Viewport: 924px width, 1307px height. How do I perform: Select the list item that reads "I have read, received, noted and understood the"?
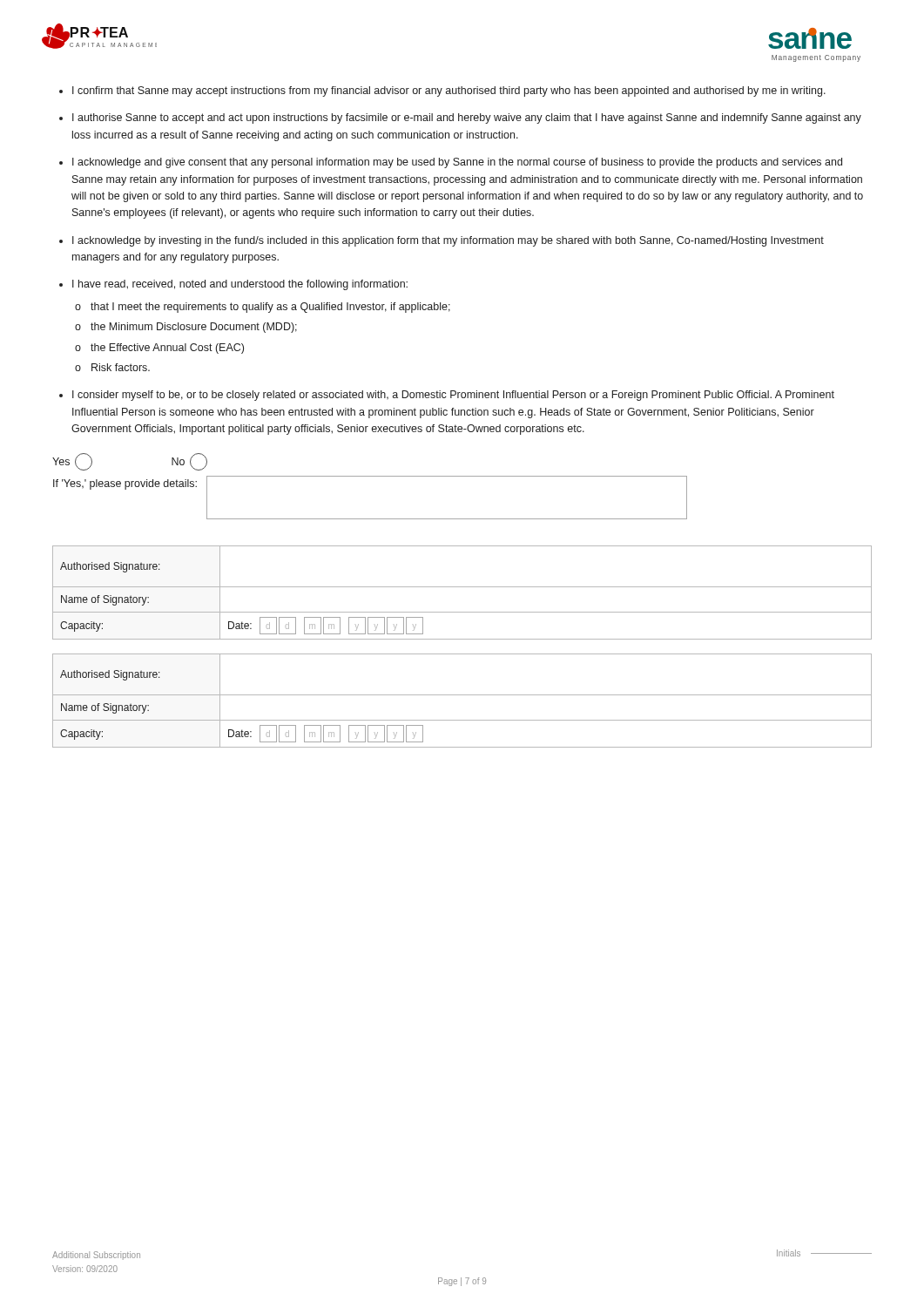tap(240, 285)
